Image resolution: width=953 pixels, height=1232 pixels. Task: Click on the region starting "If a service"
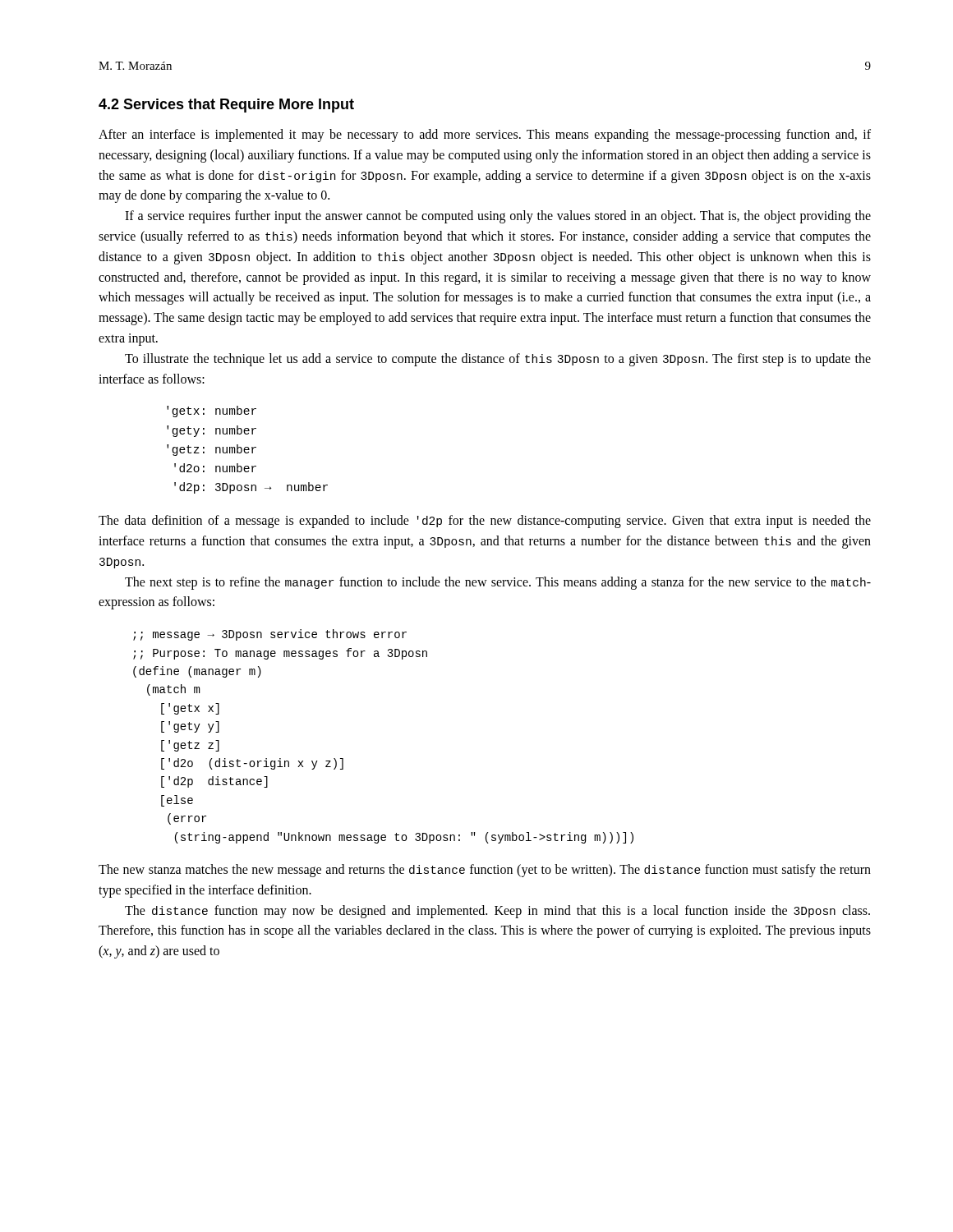click(x=485, y=278)
